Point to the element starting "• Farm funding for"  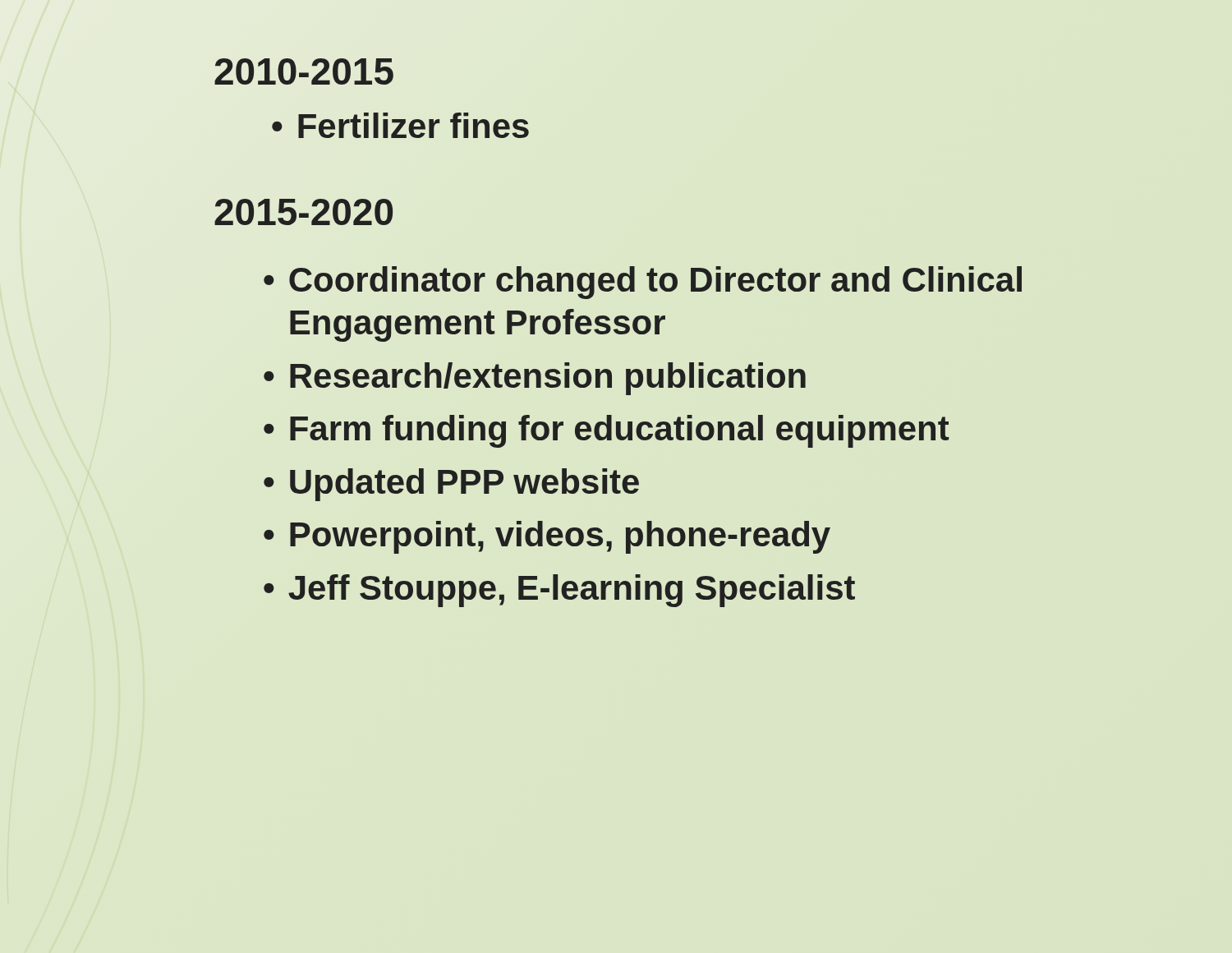[x=606, y=429]
